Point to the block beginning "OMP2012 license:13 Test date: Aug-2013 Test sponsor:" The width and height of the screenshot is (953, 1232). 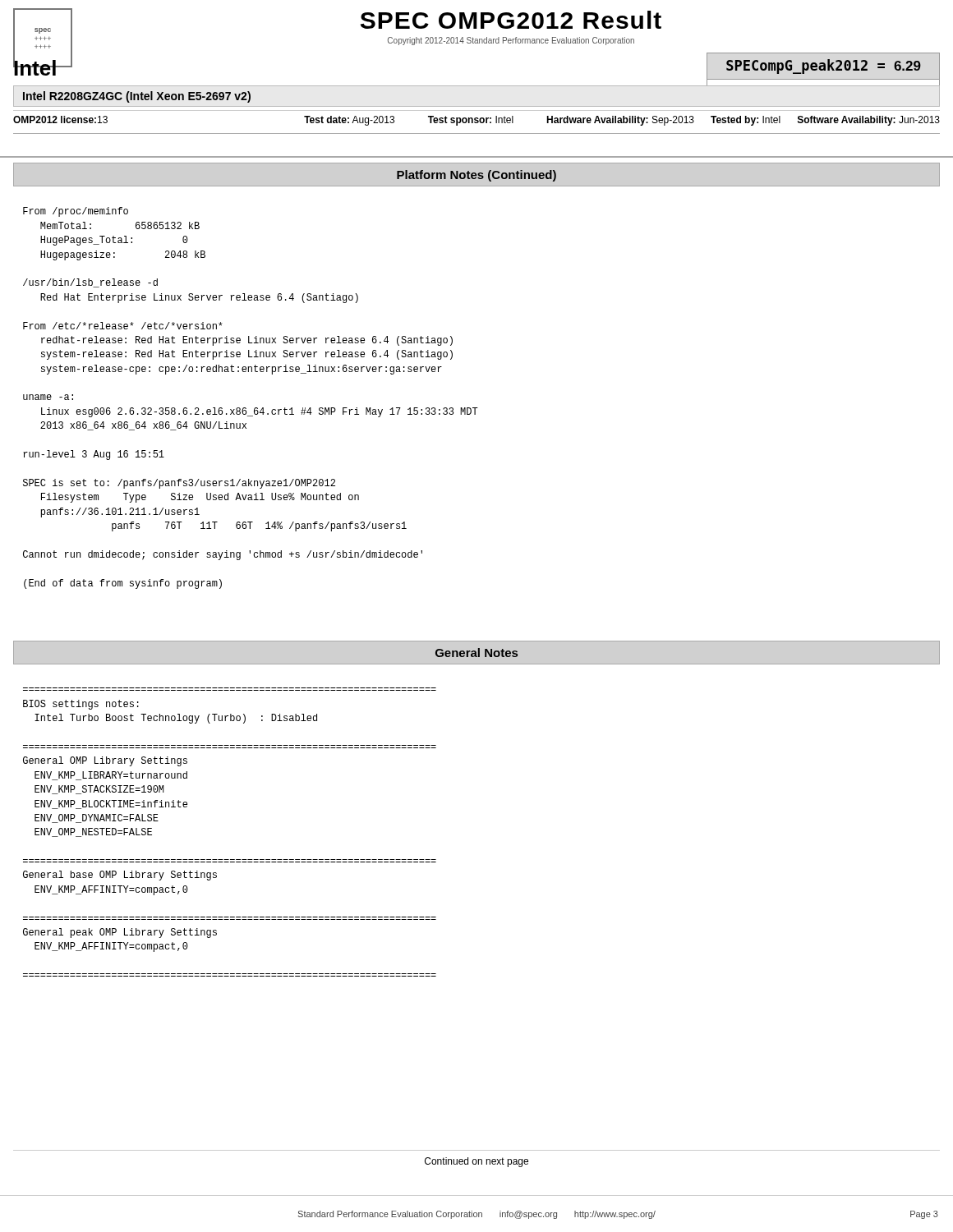click(476, 120)
